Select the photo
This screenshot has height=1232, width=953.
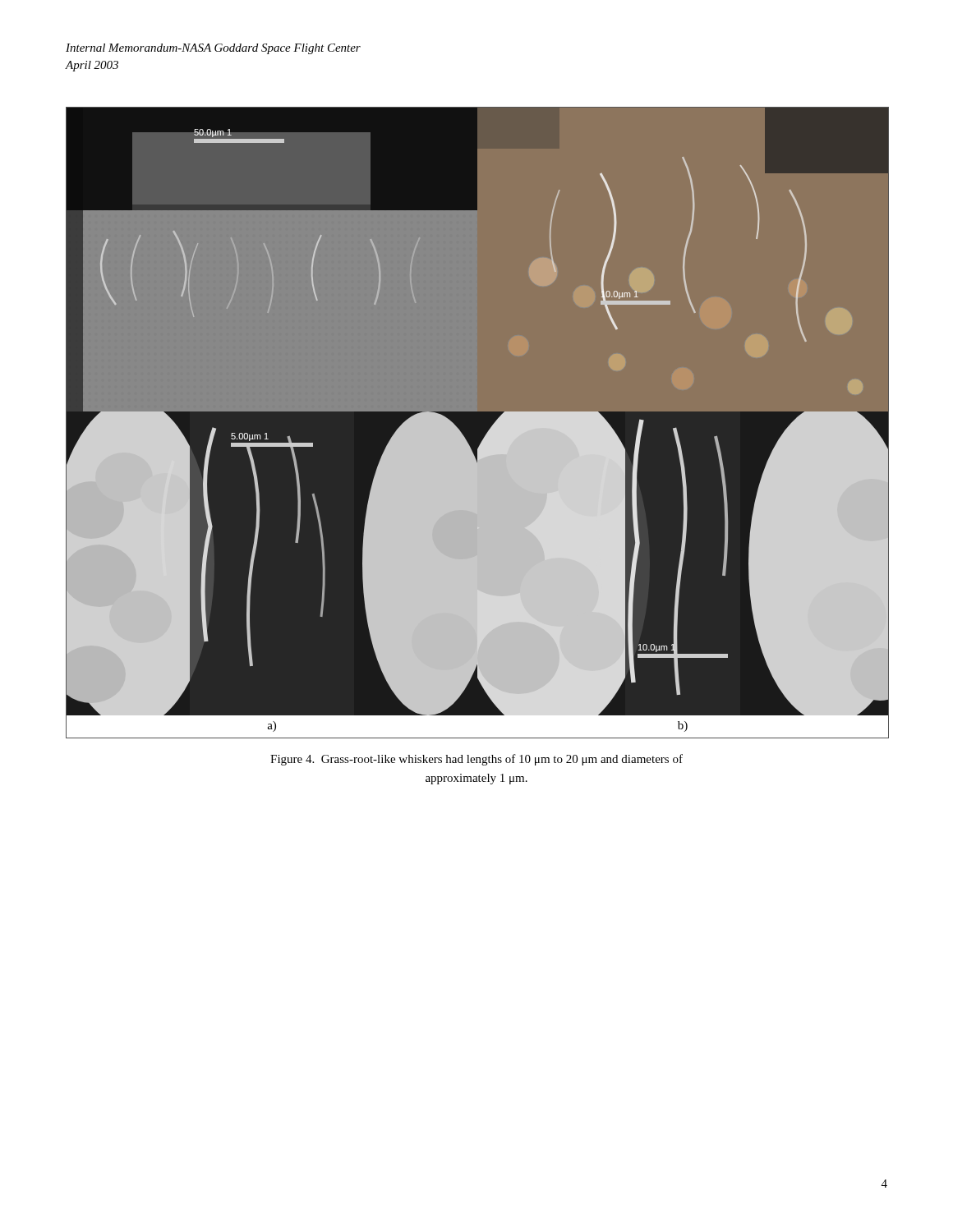477,423
